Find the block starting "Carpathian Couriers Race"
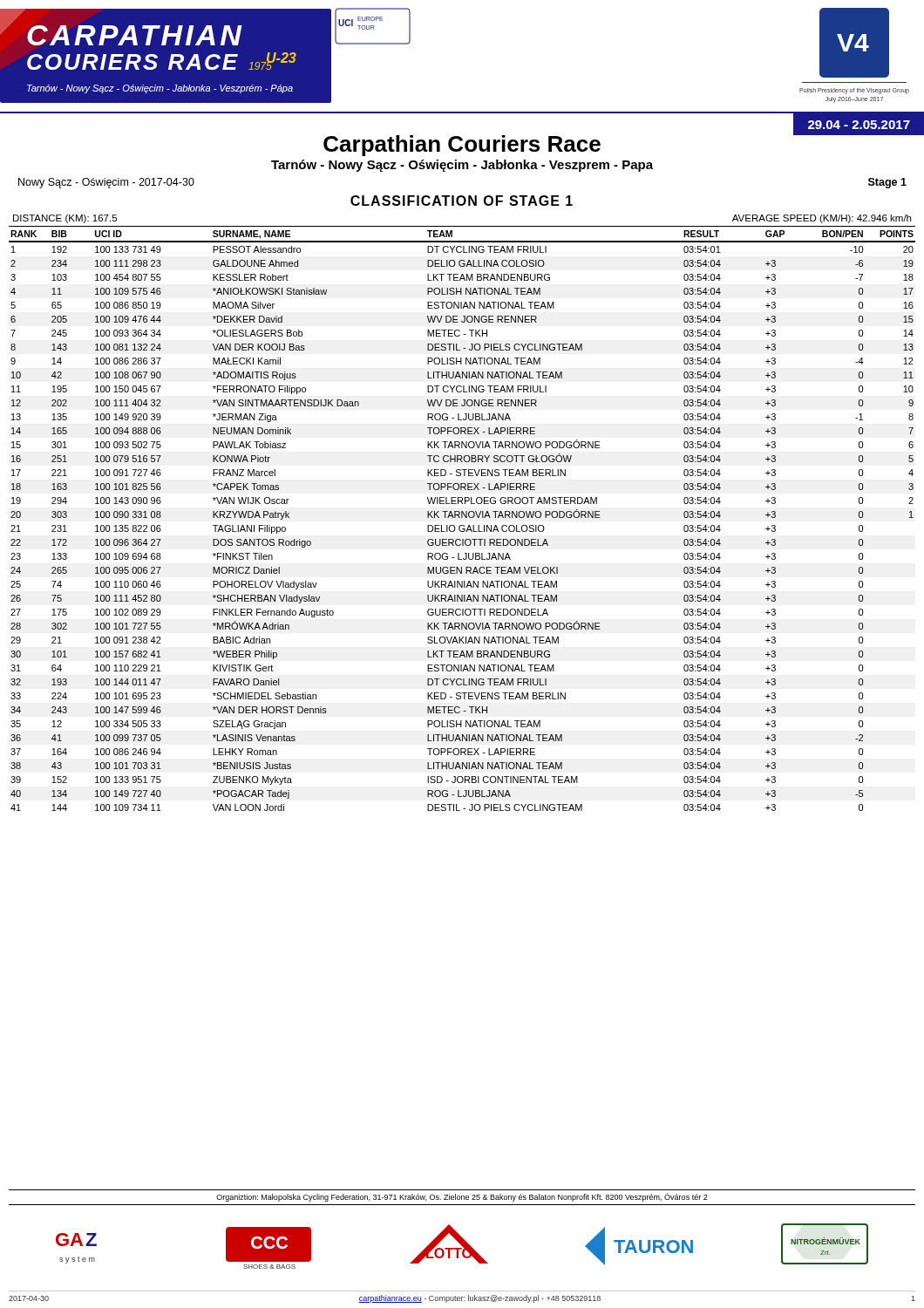The width and height of the screenshot is (924, 1308). pos(462,144)
